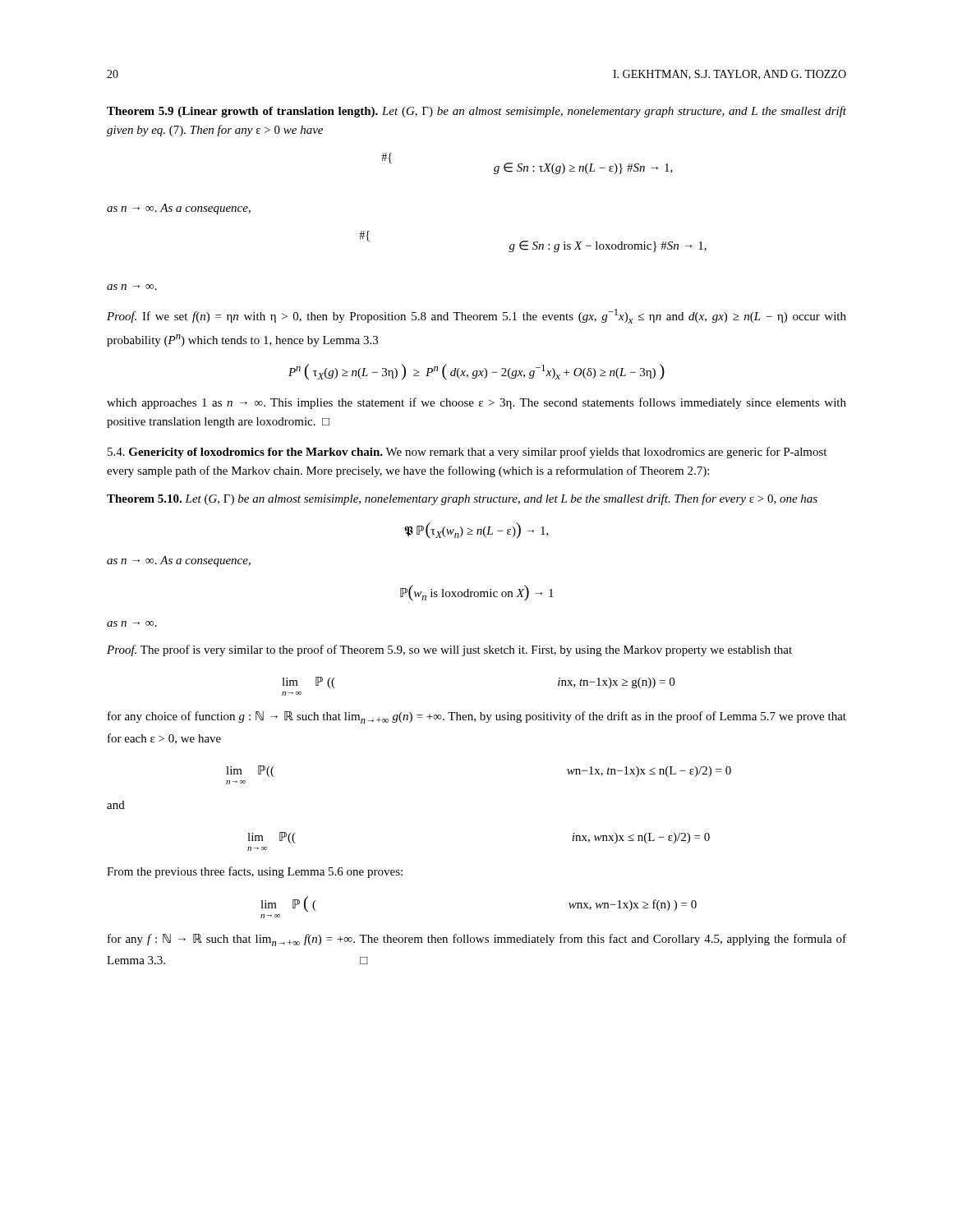
Task: Click on the text block containing "Proof. If we set f(n)"
Action: [x=476, y=326]
